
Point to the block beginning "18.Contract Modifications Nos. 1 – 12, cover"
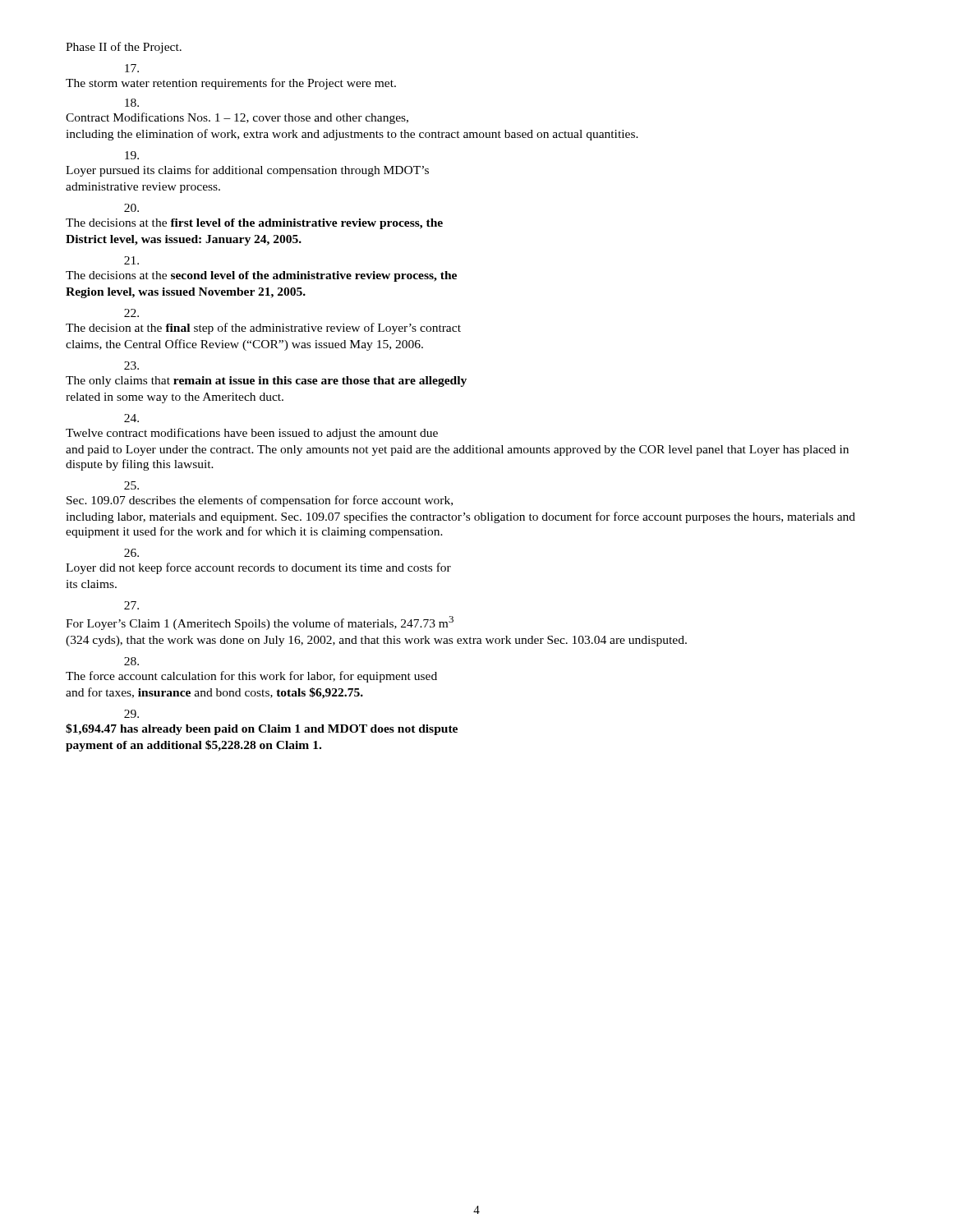click(x=132, y=103)
